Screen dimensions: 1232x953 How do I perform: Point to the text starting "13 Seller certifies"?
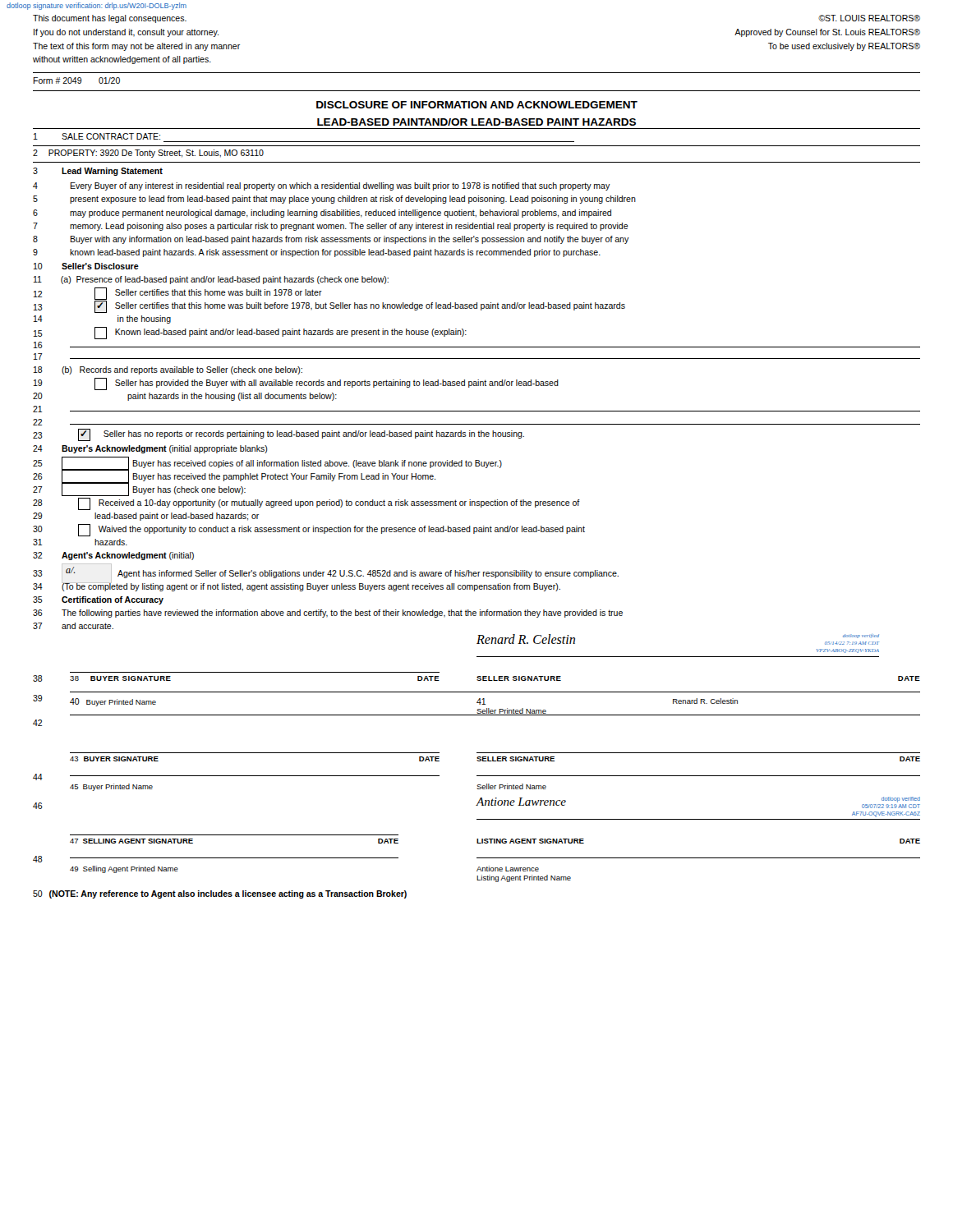pos(329,307)
